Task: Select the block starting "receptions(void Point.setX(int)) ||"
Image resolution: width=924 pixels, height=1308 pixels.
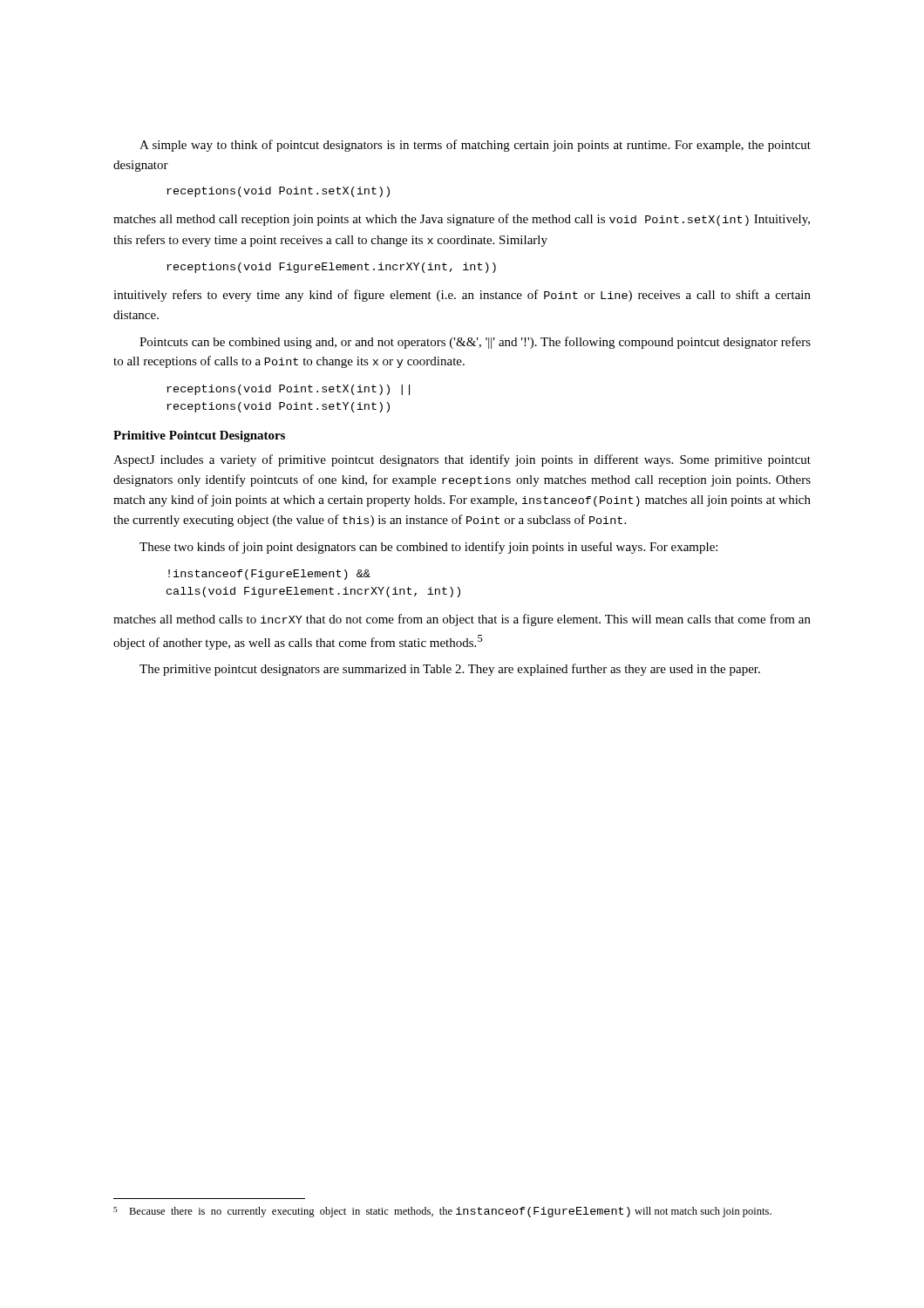Action: point(289,398)
